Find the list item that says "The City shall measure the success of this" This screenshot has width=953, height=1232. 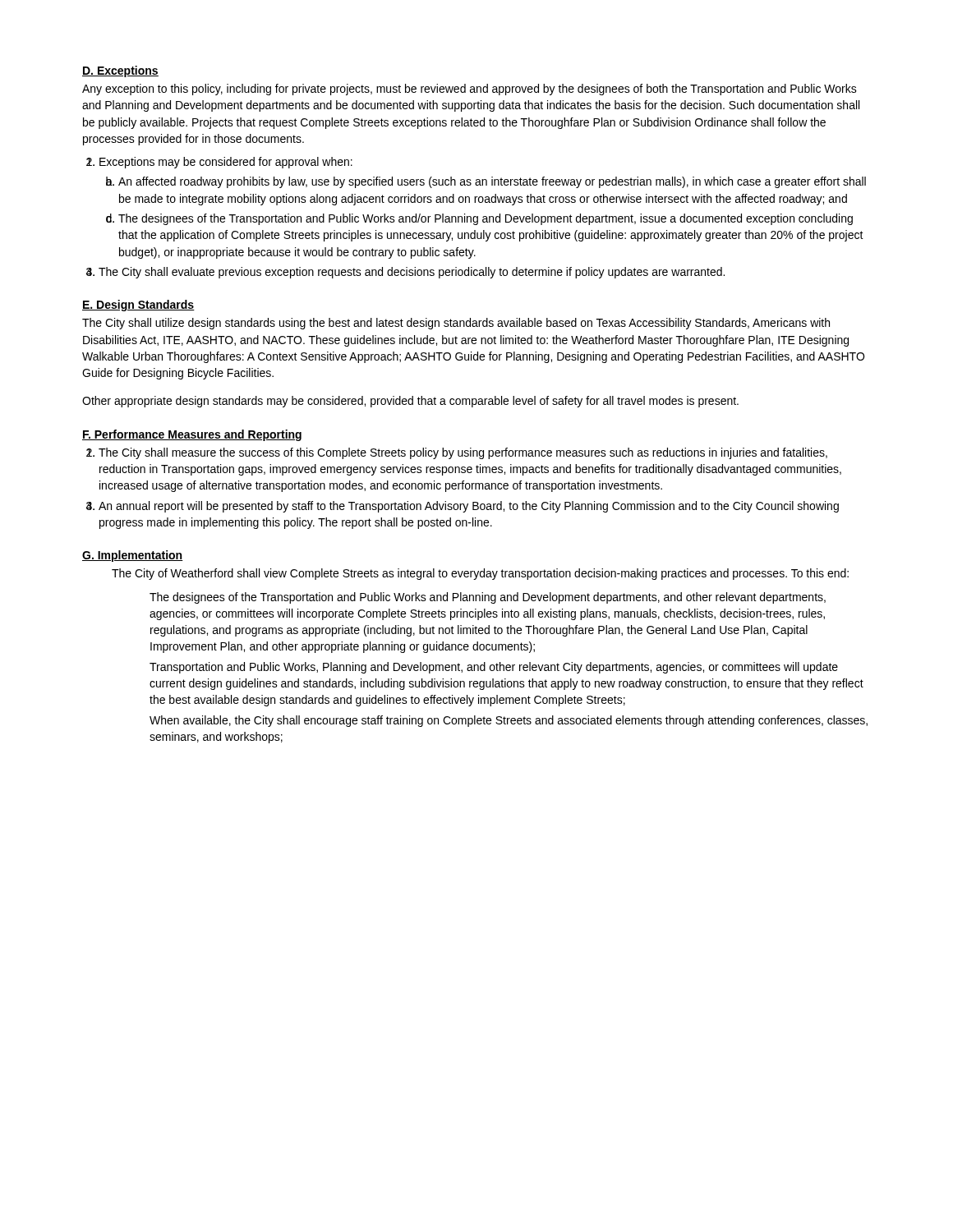click(485, 469)
